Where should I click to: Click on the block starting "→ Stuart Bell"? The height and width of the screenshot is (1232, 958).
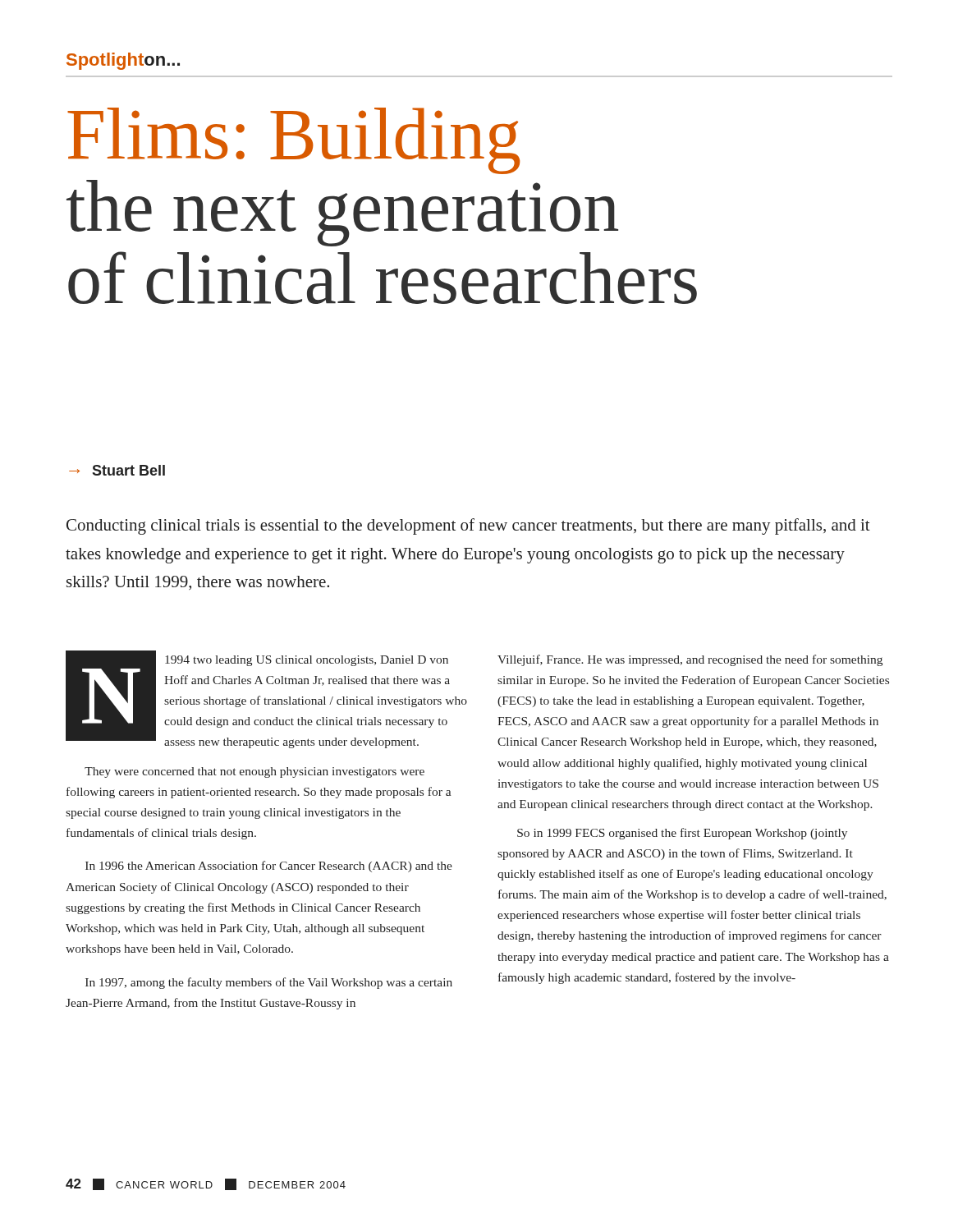(x=116, y=471)
